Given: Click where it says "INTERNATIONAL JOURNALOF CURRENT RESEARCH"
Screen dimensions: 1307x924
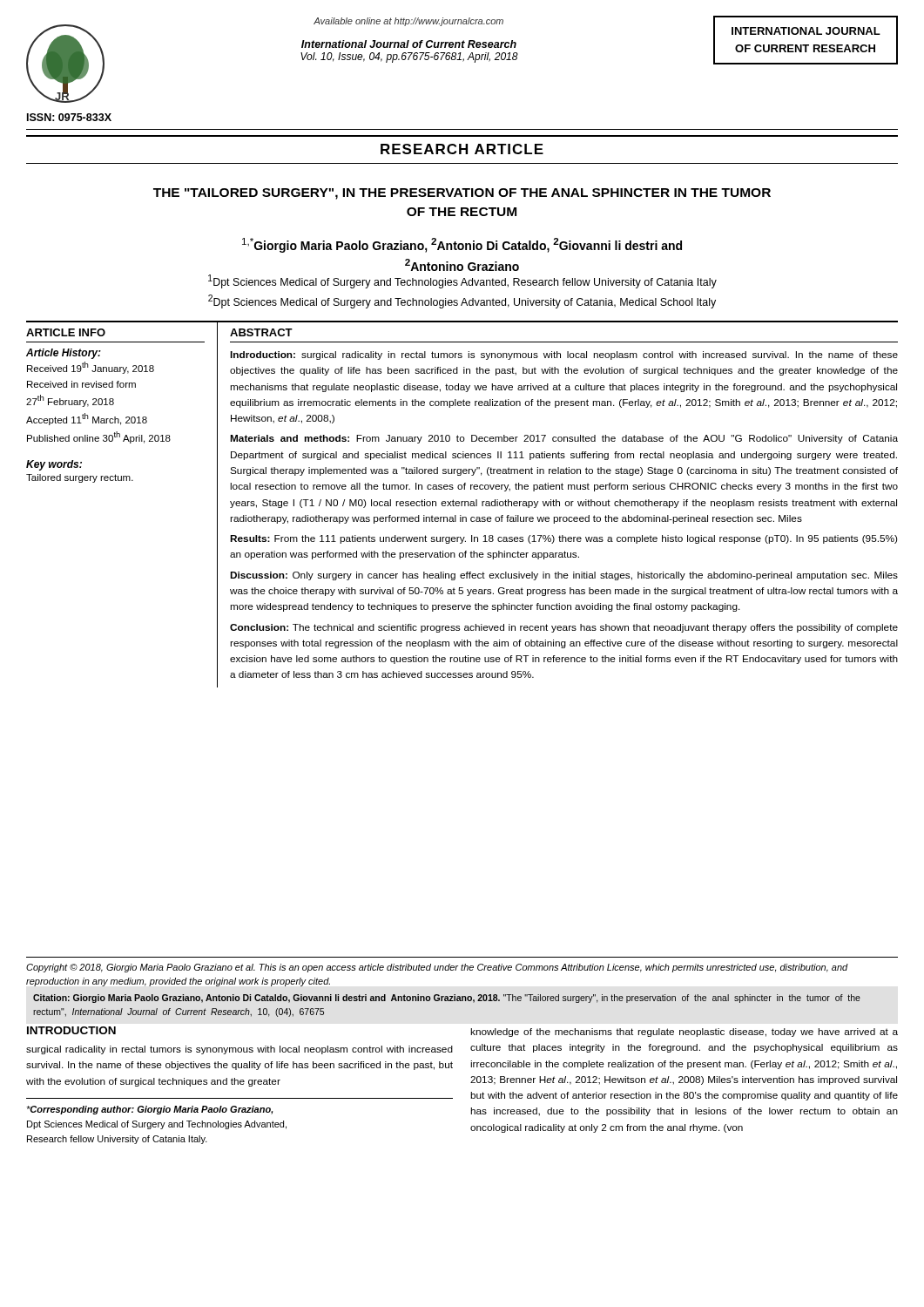Looking at the screenshot, I should [806, 40].
